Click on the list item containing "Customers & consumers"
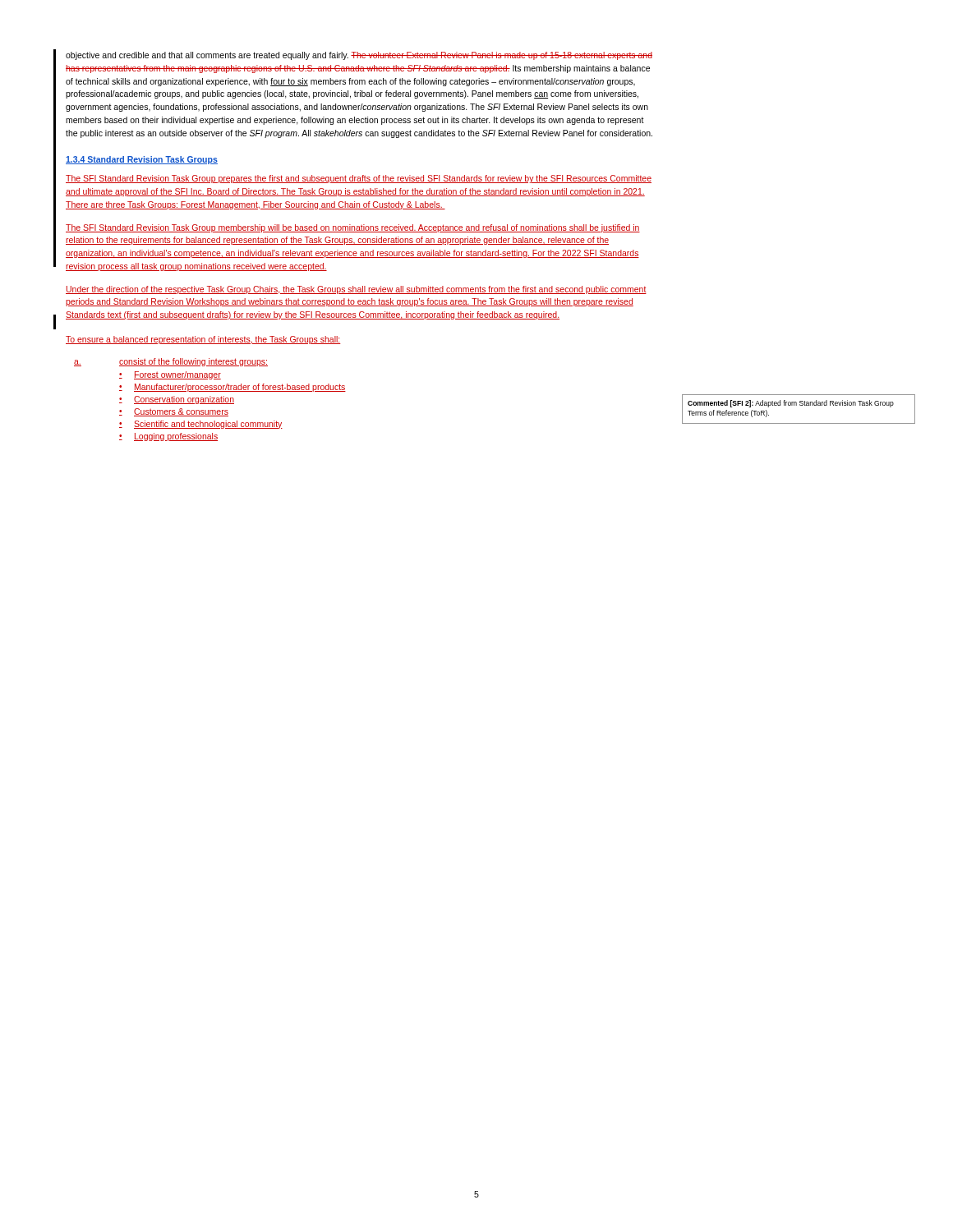Screen dimensions: 1232x953 [181, 411]
